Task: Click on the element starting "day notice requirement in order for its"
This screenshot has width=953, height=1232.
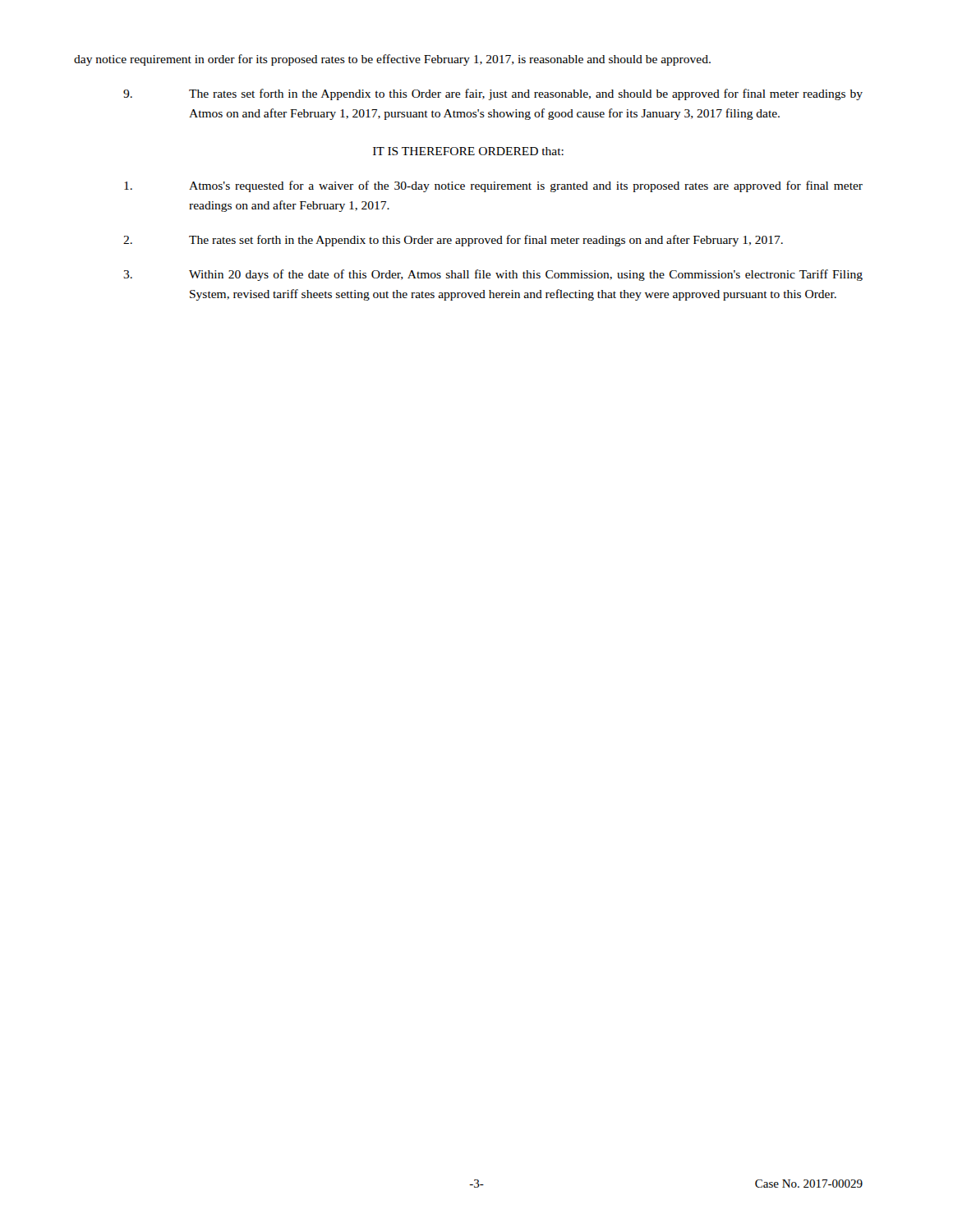Action: point(393,59)
